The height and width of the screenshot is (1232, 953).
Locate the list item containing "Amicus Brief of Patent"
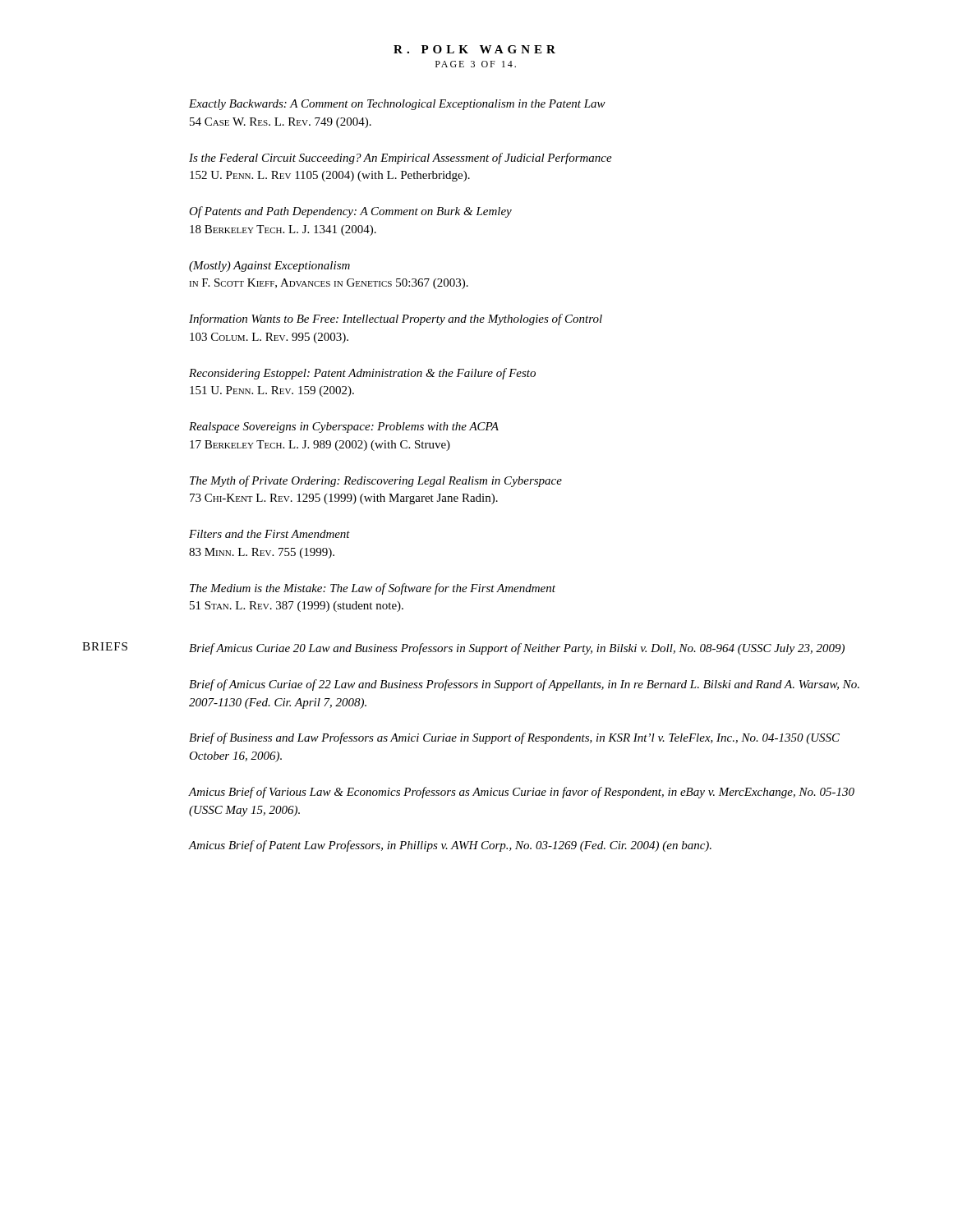tap(451, 845)
